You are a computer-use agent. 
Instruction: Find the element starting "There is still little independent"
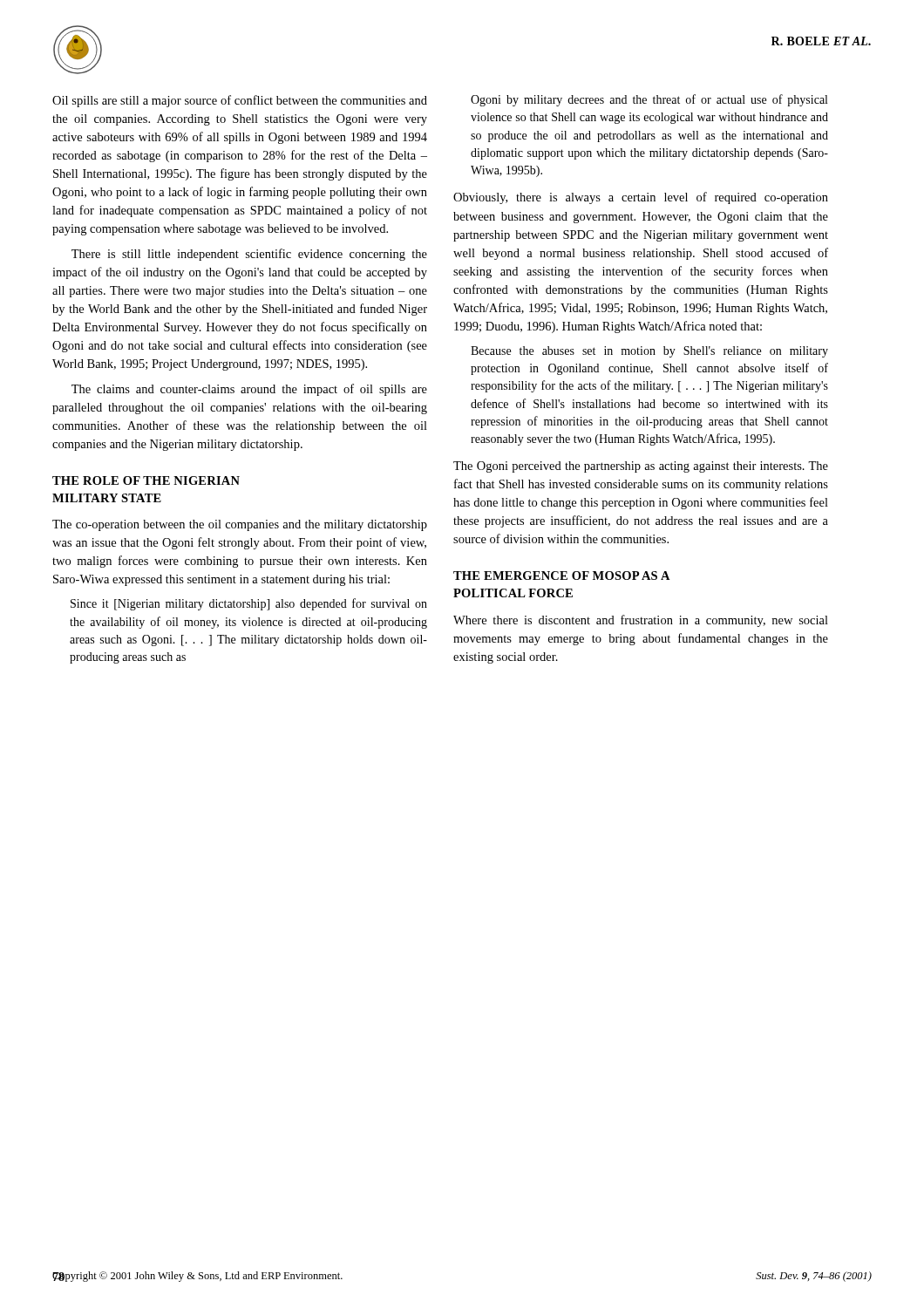click(x=240, y=309)
